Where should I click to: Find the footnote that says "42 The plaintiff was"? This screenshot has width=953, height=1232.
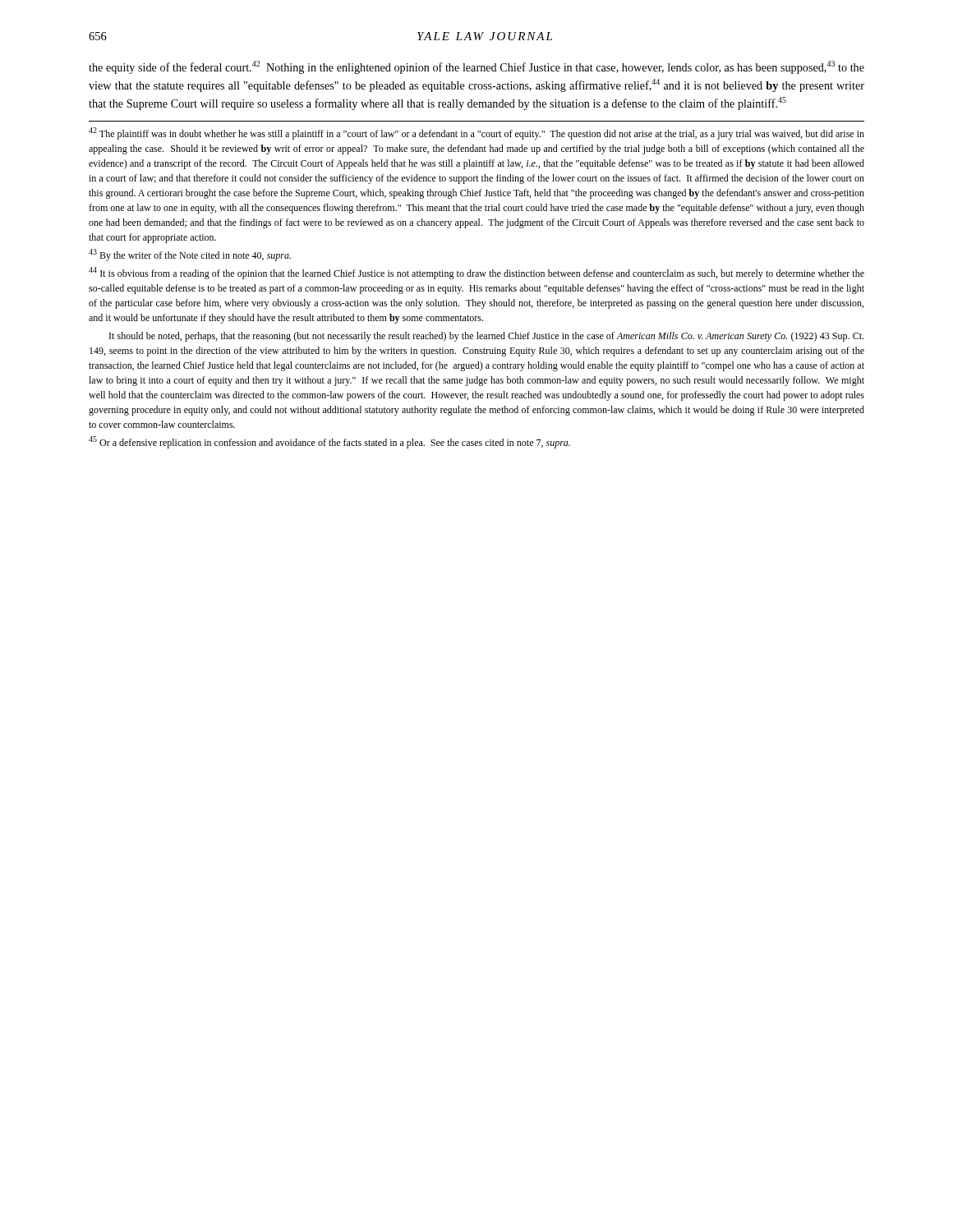[x=476, y=186]
